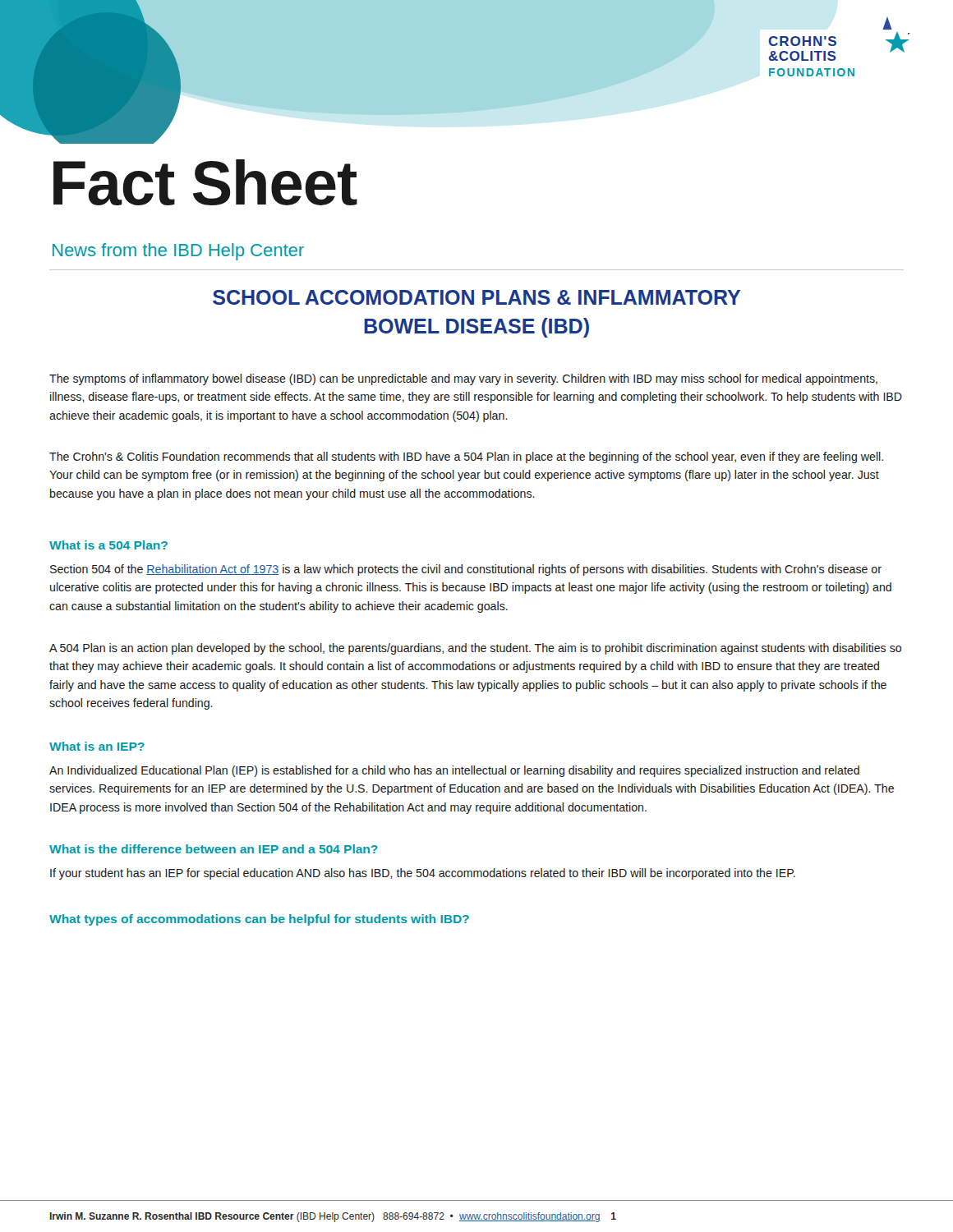Locate the block of text that opens with "If your student has an"
Screen dimensions: 1232x953
(x=423, y=873)
